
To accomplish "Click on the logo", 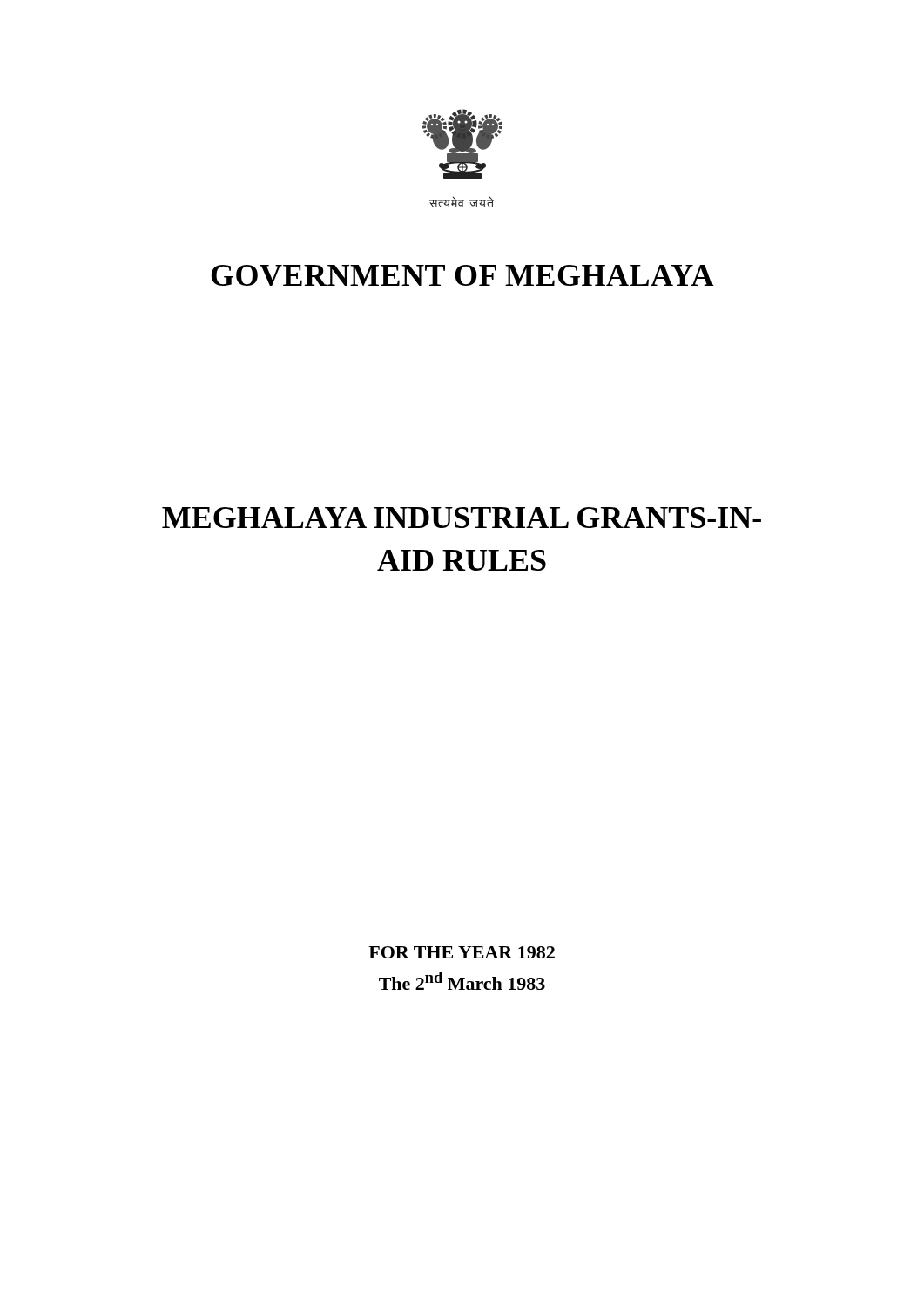I will (x=462, y=140).
